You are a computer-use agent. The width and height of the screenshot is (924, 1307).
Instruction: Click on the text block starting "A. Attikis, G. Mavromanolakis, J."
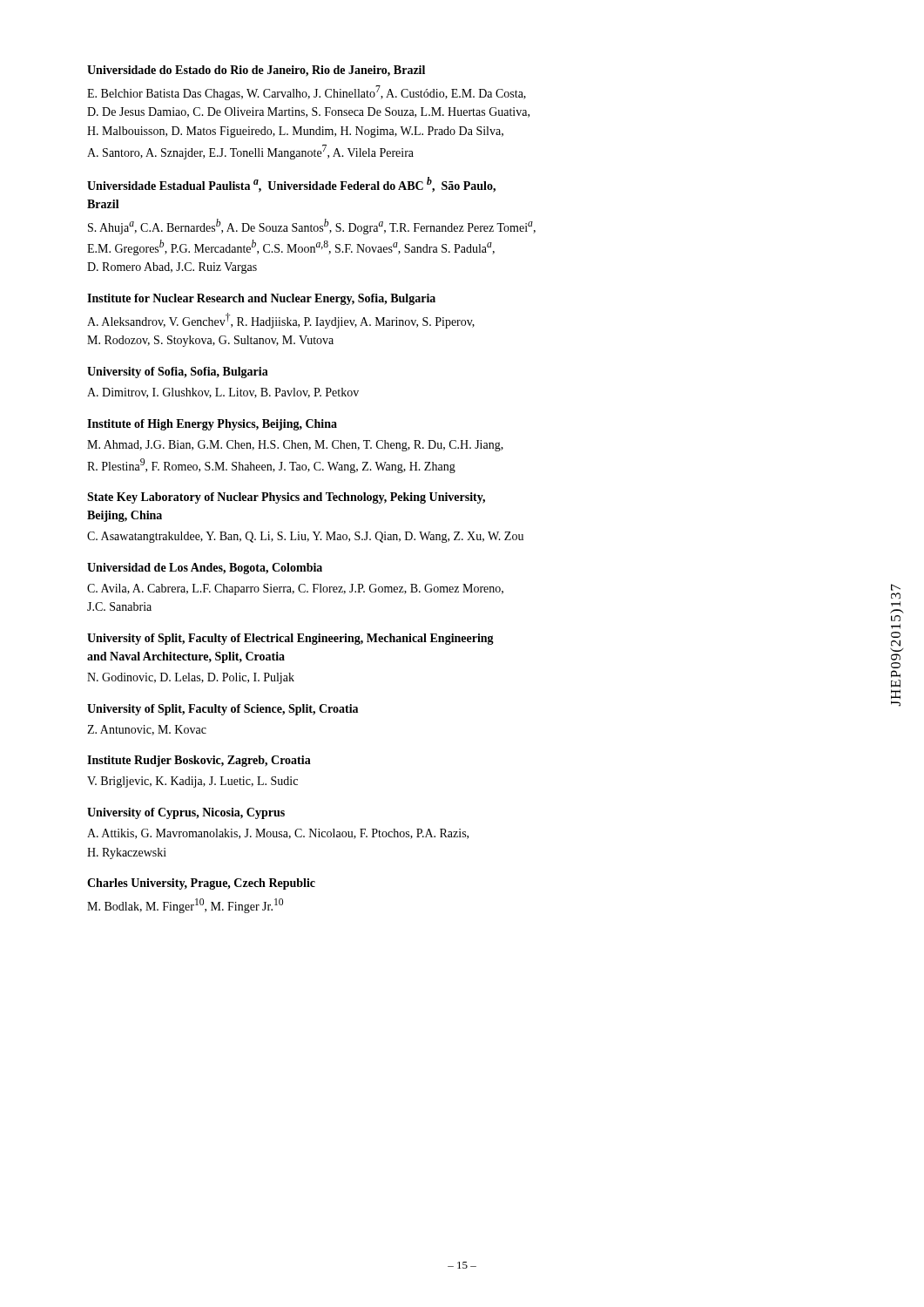pyautogui.click(x=278, y=843)
